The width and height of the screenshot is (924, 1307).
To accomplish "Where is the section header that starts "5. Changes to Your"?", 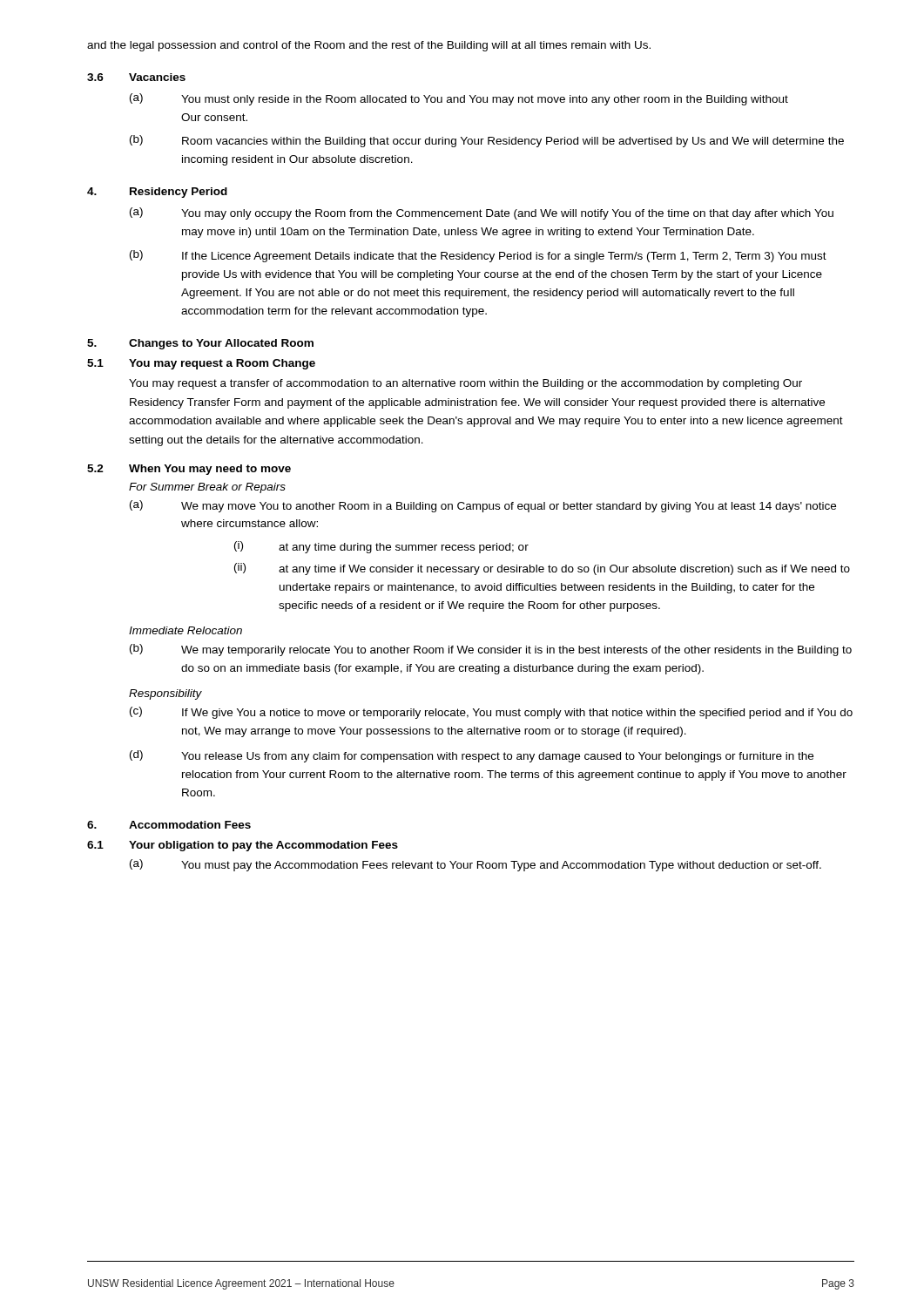I will pos(201,343).
